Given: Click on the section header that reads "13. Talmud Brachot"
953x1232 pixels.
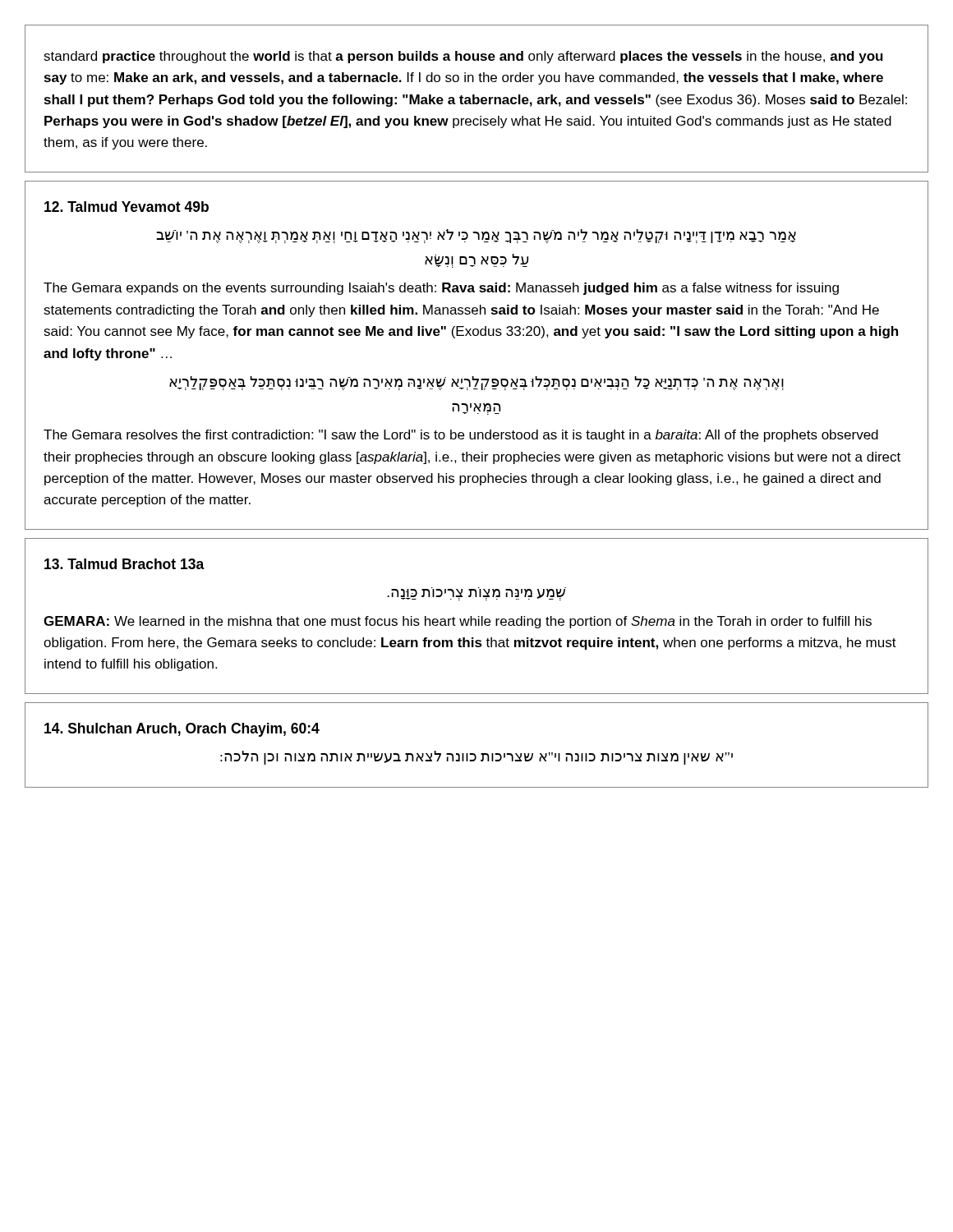Looking at the screenshot, I should pos(124,564).
